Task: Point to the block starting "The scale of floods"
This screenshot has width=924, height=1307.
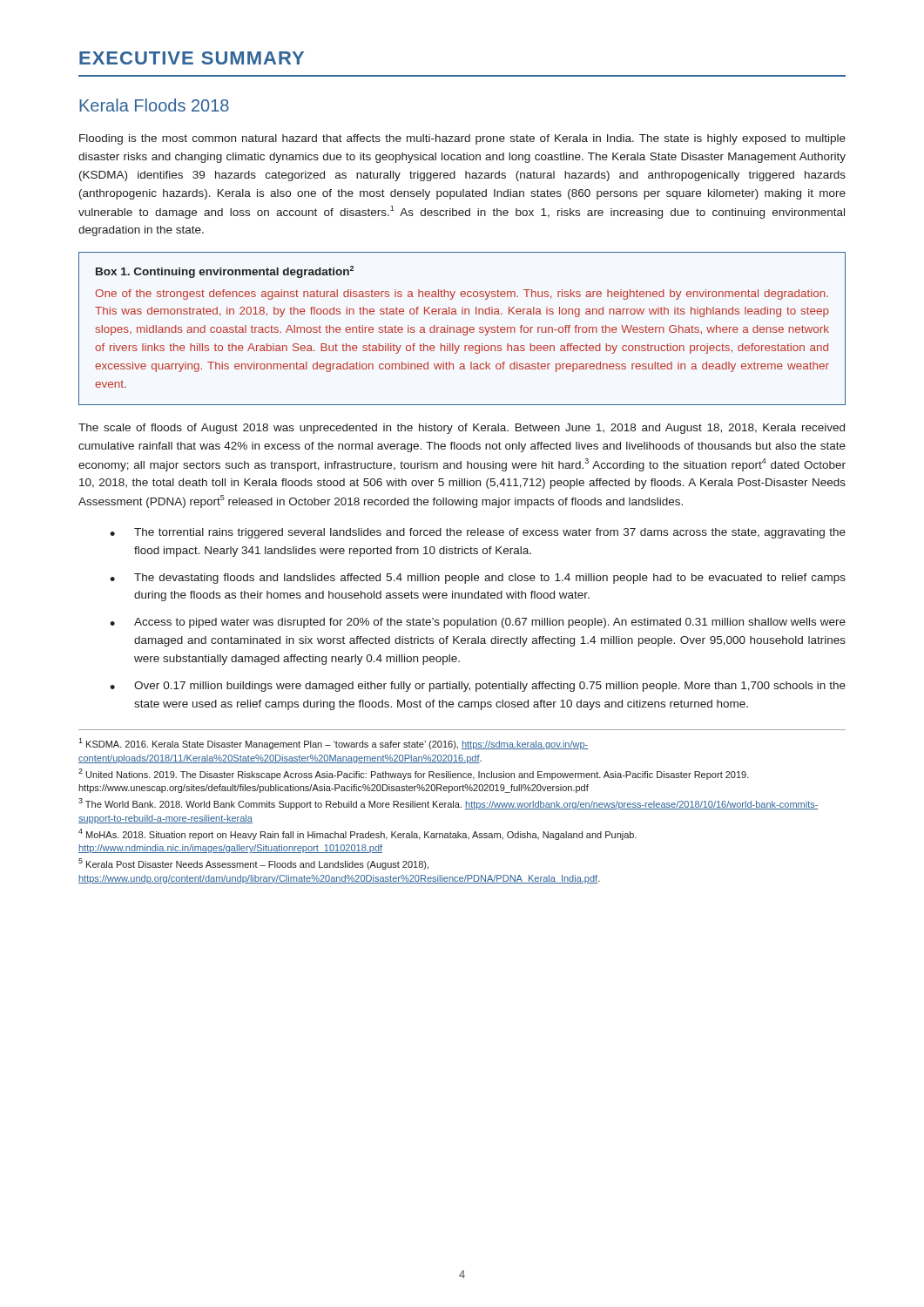Action: 462,464
